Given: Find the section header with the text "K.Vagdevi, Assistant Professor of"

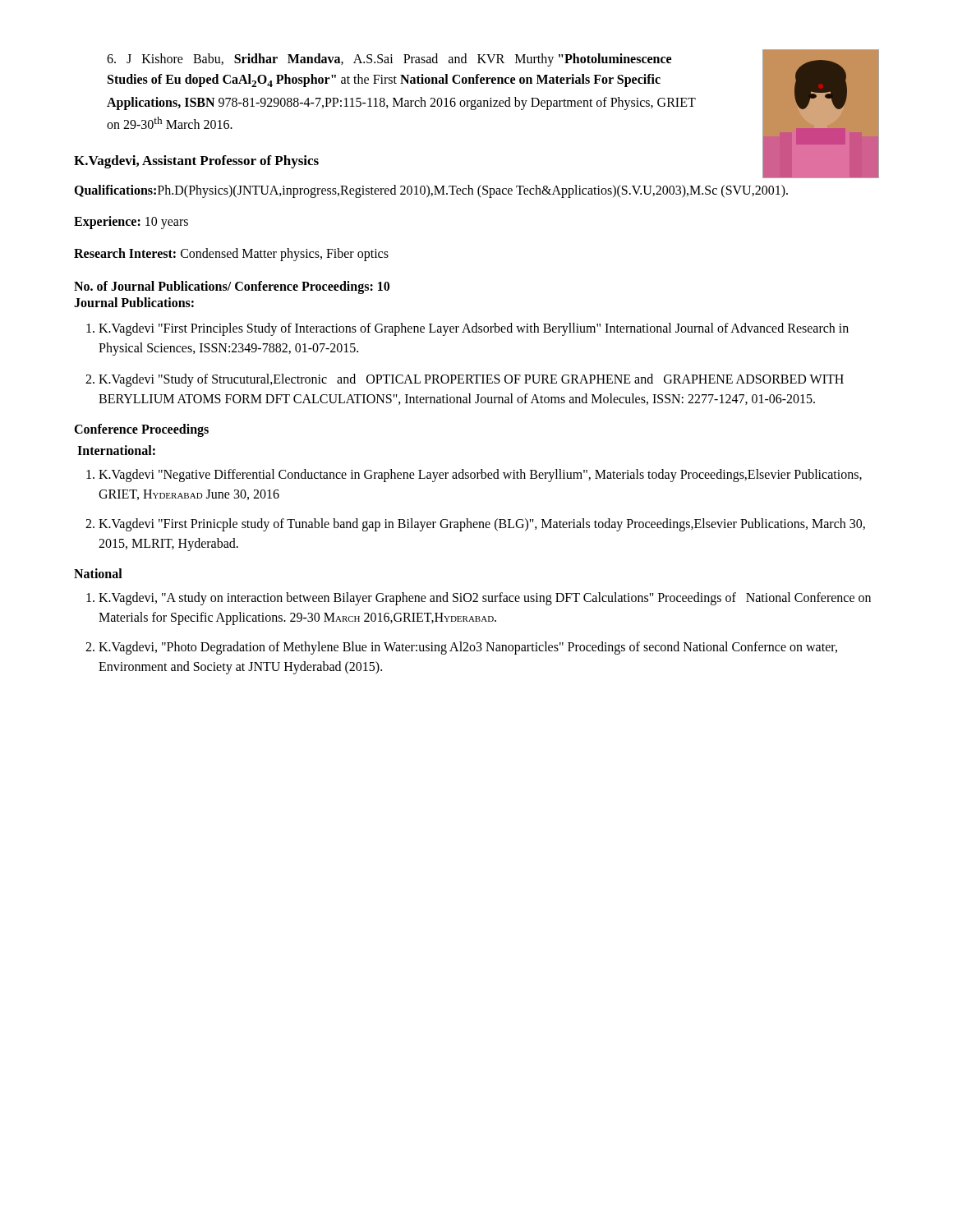Looking at the screenshot, I should [x=196, y=160].
